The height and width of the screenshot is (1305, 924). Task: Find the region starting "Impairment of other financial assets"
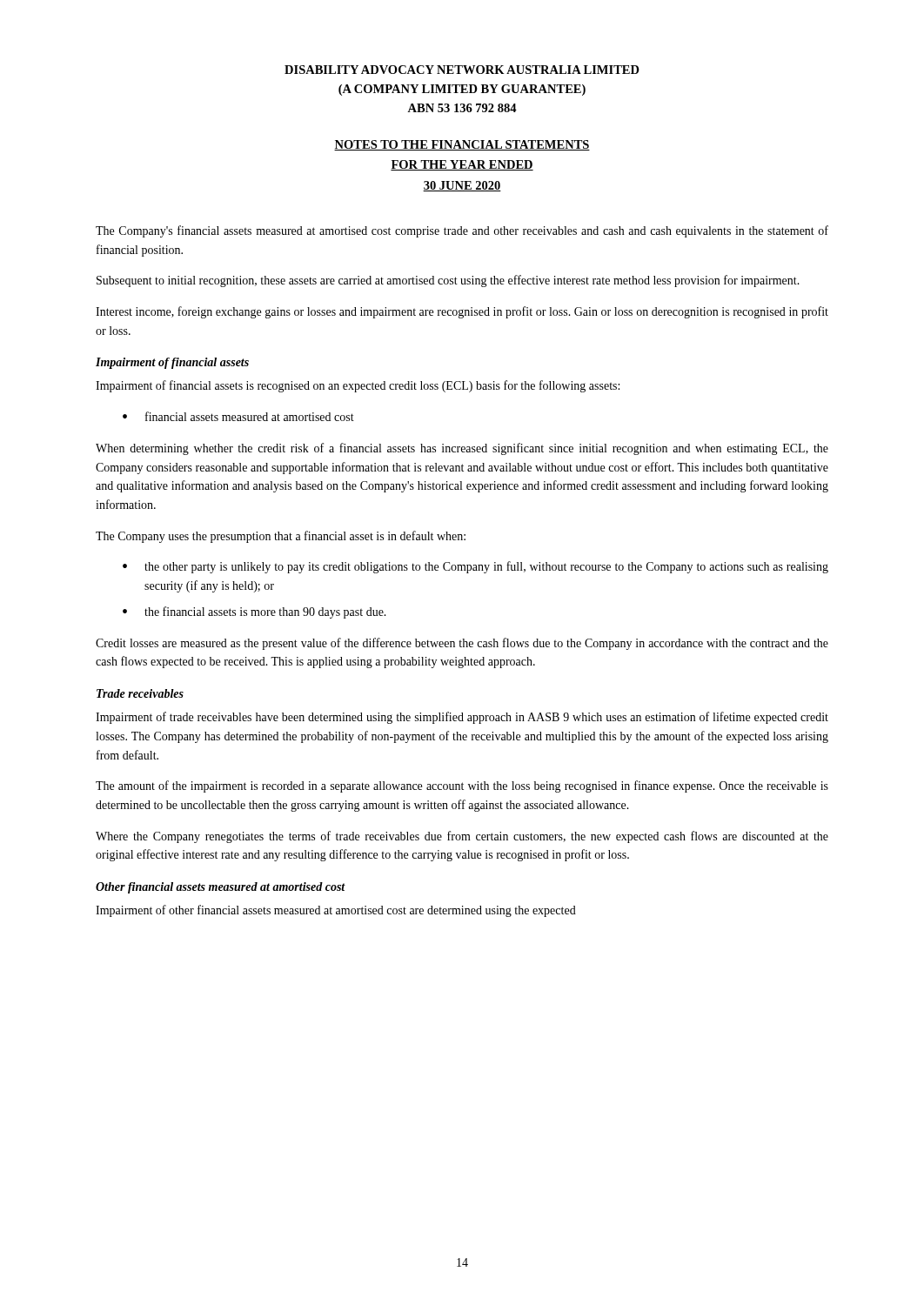coord(336,910)
